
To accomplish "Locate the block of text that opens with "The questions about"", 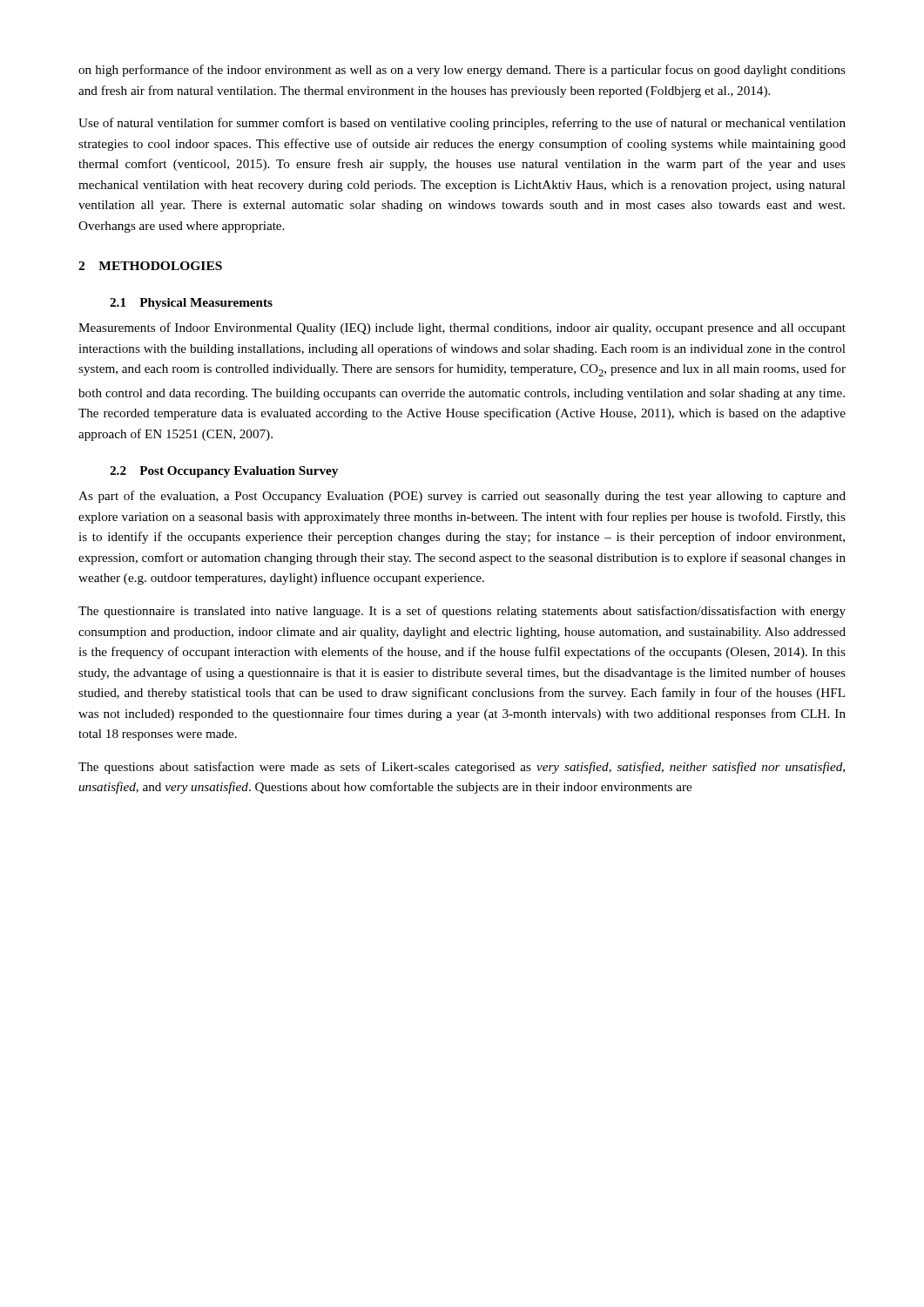I will tap(462, 777).
